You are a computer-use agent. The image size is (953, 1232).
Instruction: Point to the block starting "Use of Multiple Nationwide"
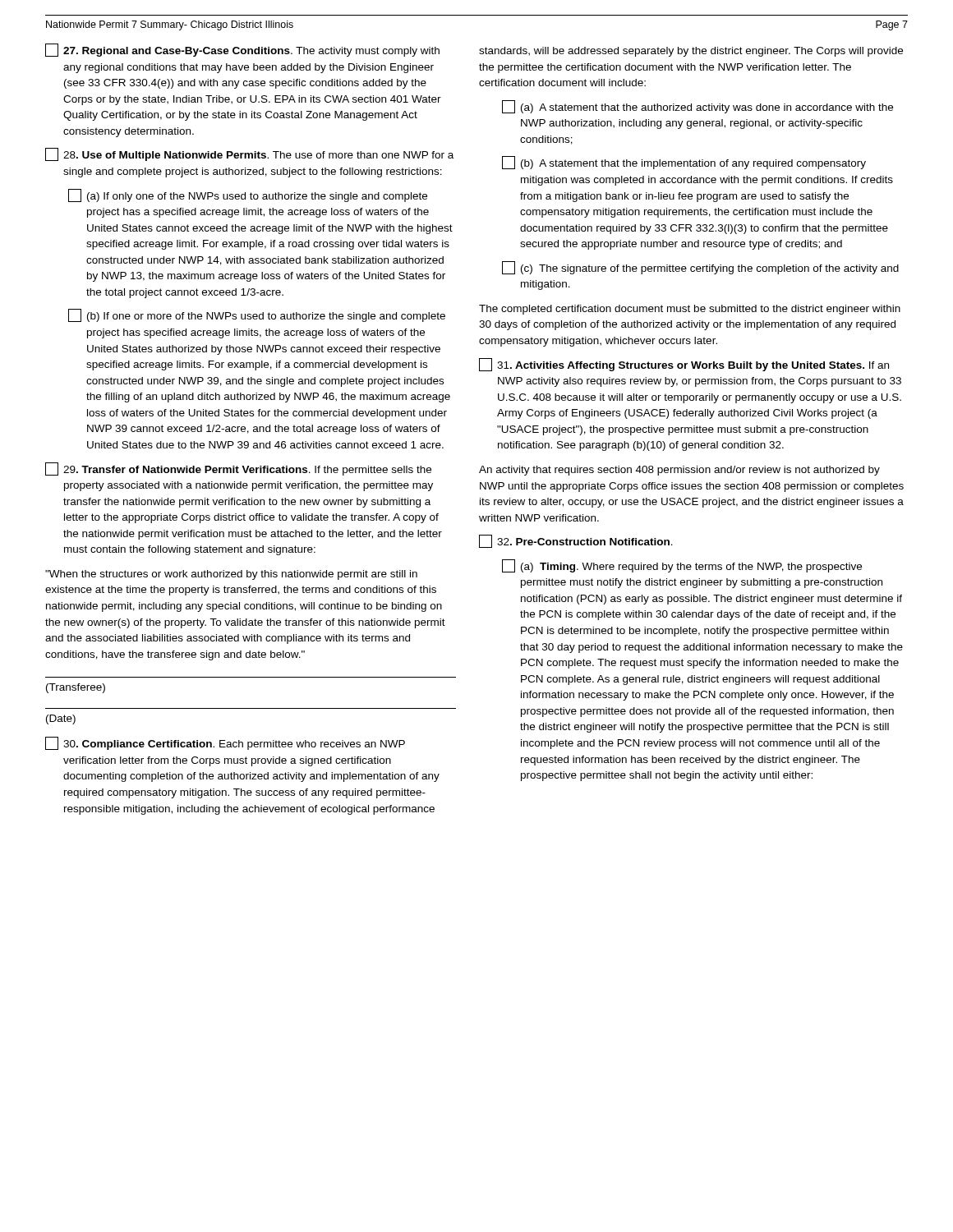pos(251,163)
